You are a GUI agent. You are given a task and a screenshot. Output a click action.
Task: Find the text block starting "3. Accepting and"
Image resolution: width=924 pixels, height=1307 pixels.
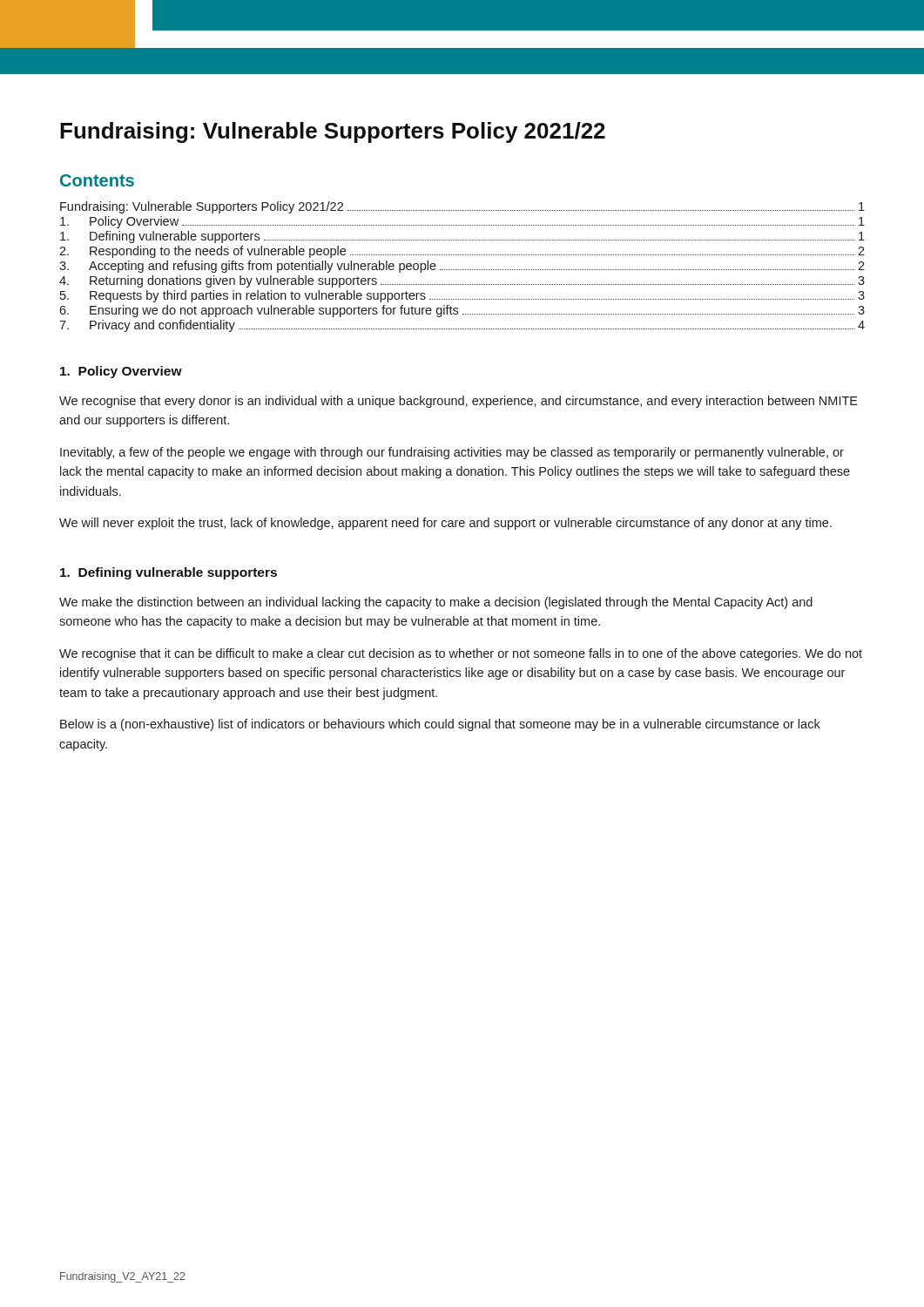462,266
